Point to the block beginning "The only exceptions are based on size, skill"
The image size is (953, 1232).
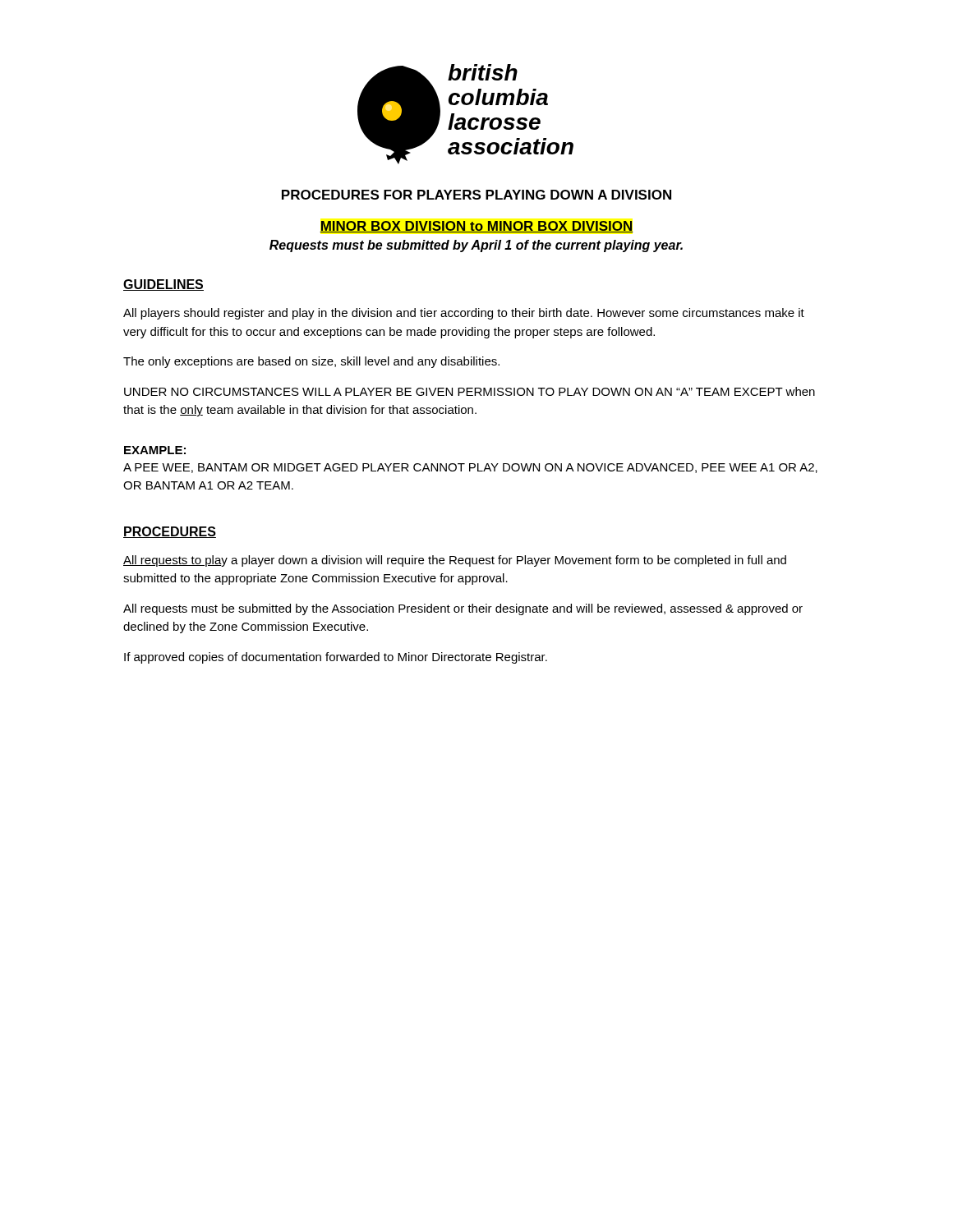[312, 361]
